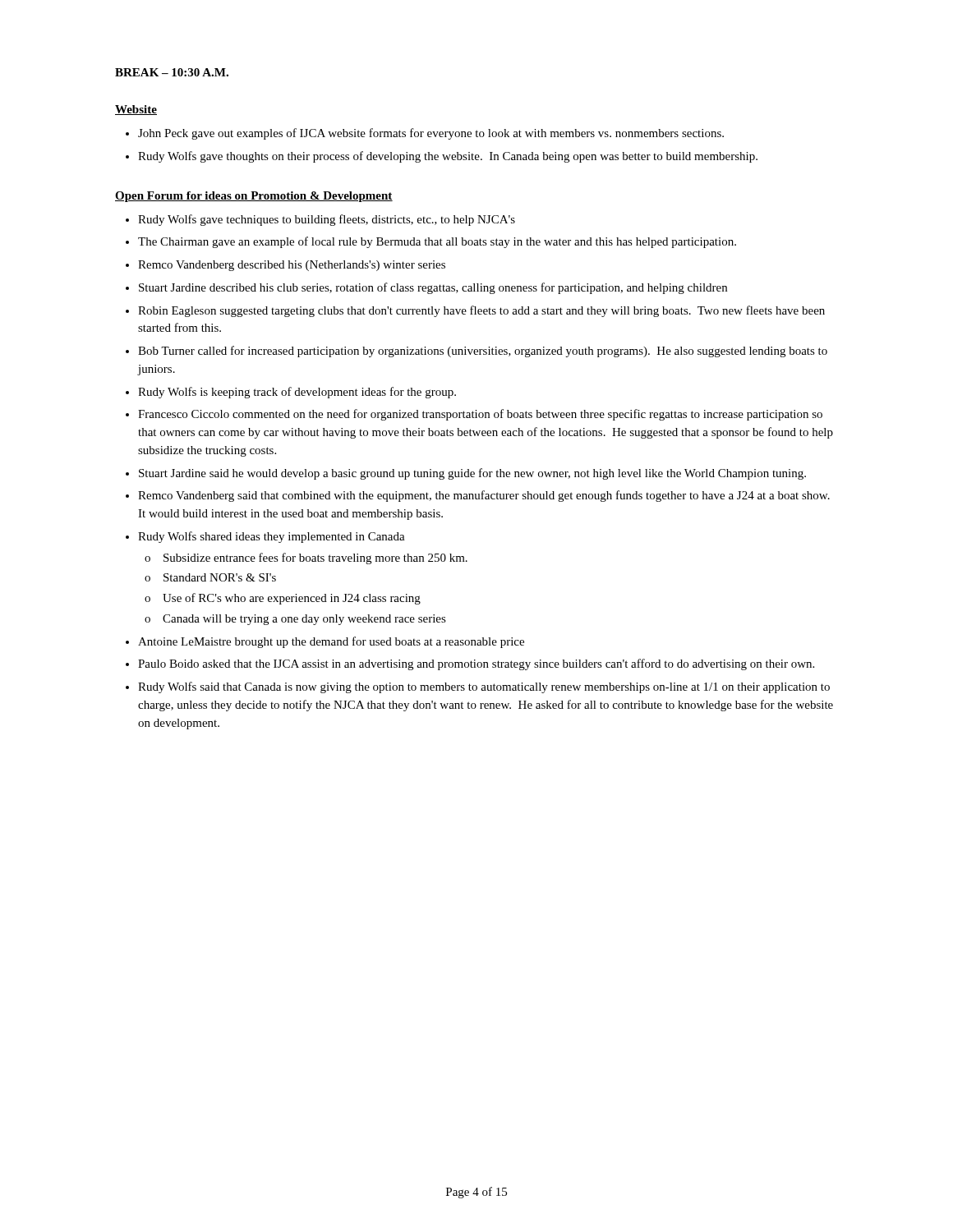This screenshot has height=1232, width=953.
Task: Click on the list item that says "Stuart Jardine described"
Action: tap(433, 287)
